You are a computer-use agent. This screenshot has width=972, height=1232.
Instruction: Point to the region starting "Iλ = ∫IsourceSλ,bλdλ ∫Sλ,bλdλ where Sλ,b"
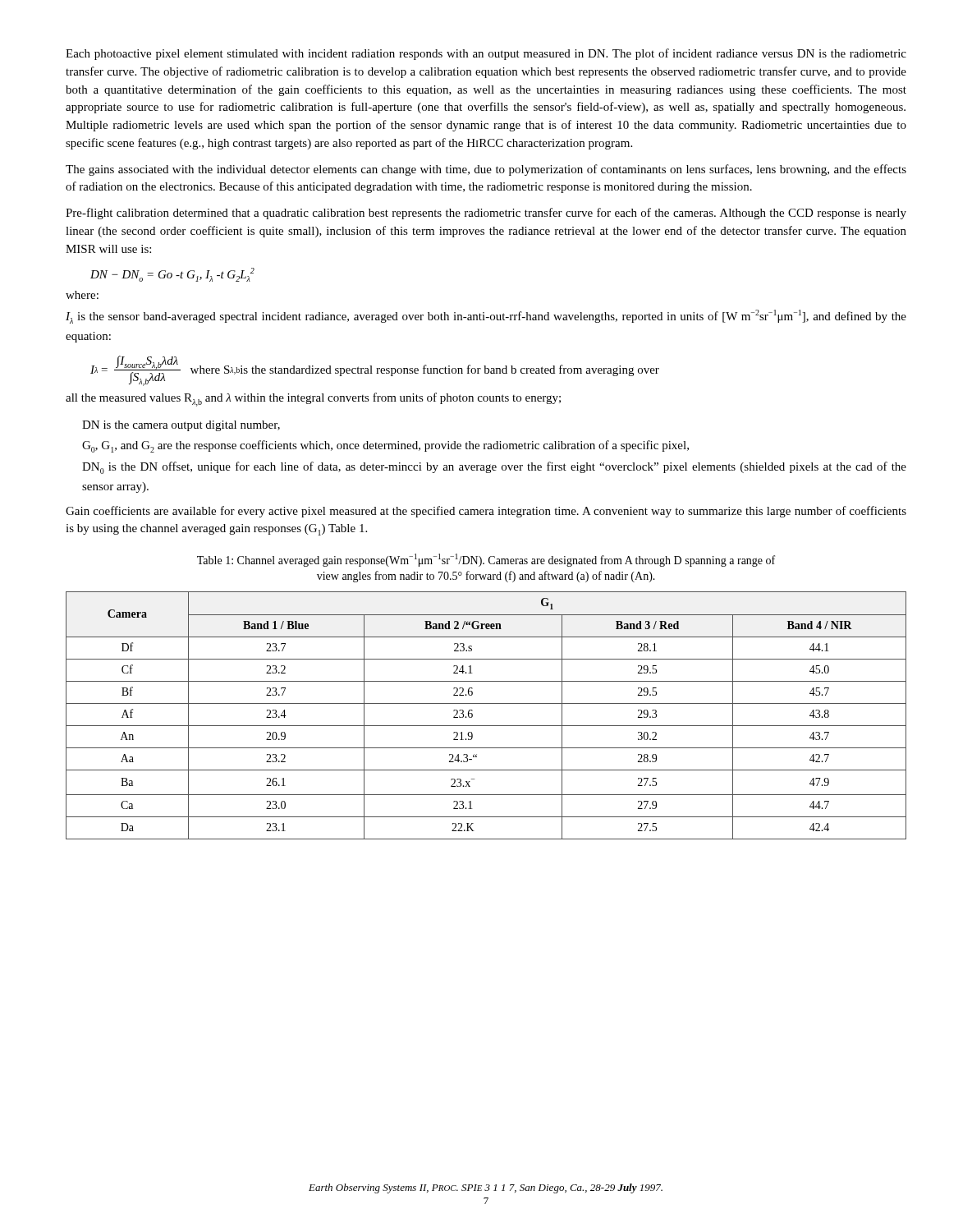pyautogui.click(x=375, y=370)
